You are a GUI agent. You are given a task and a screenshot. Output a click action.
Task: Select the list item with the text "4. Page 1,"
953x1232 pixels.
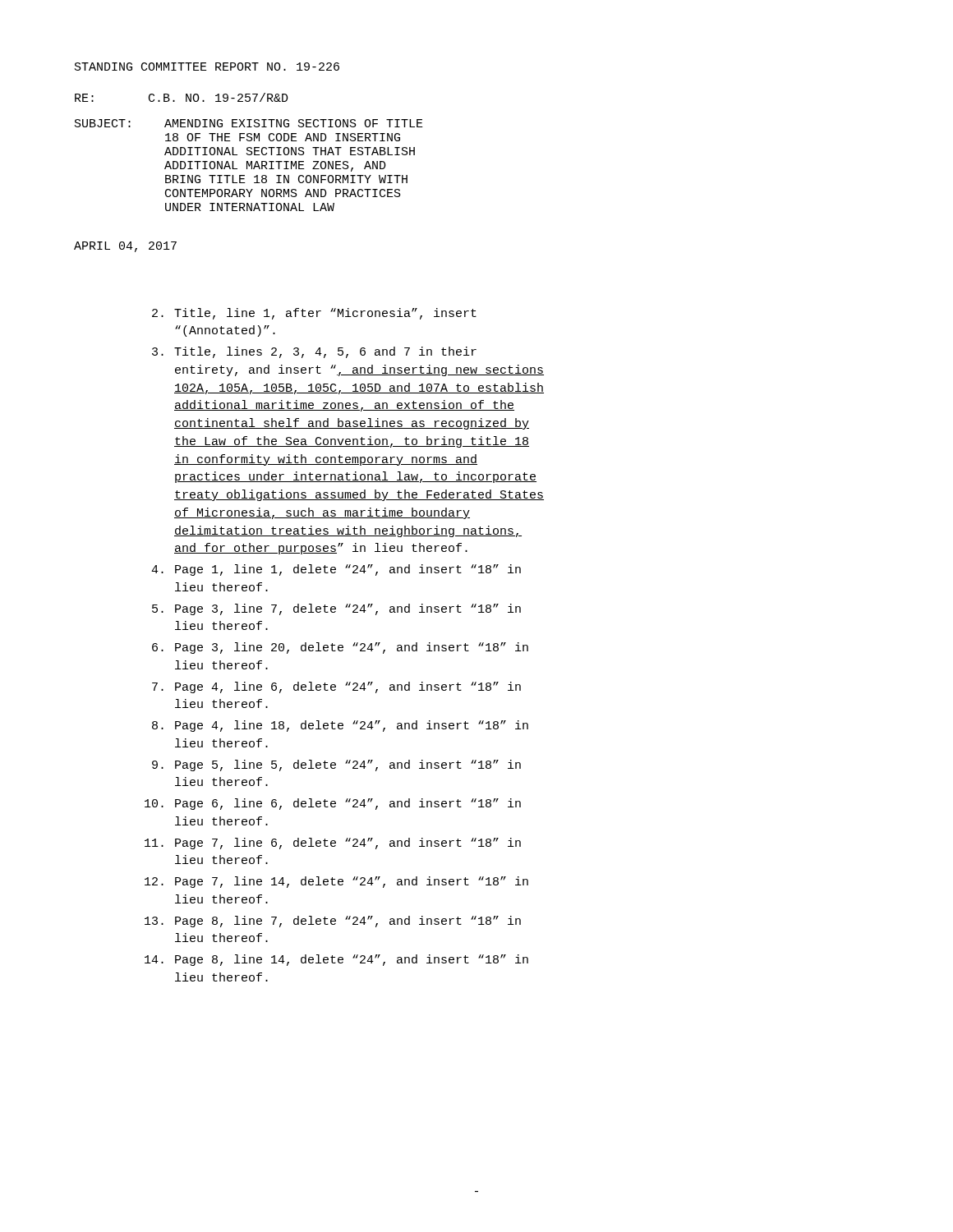(322, 580)
